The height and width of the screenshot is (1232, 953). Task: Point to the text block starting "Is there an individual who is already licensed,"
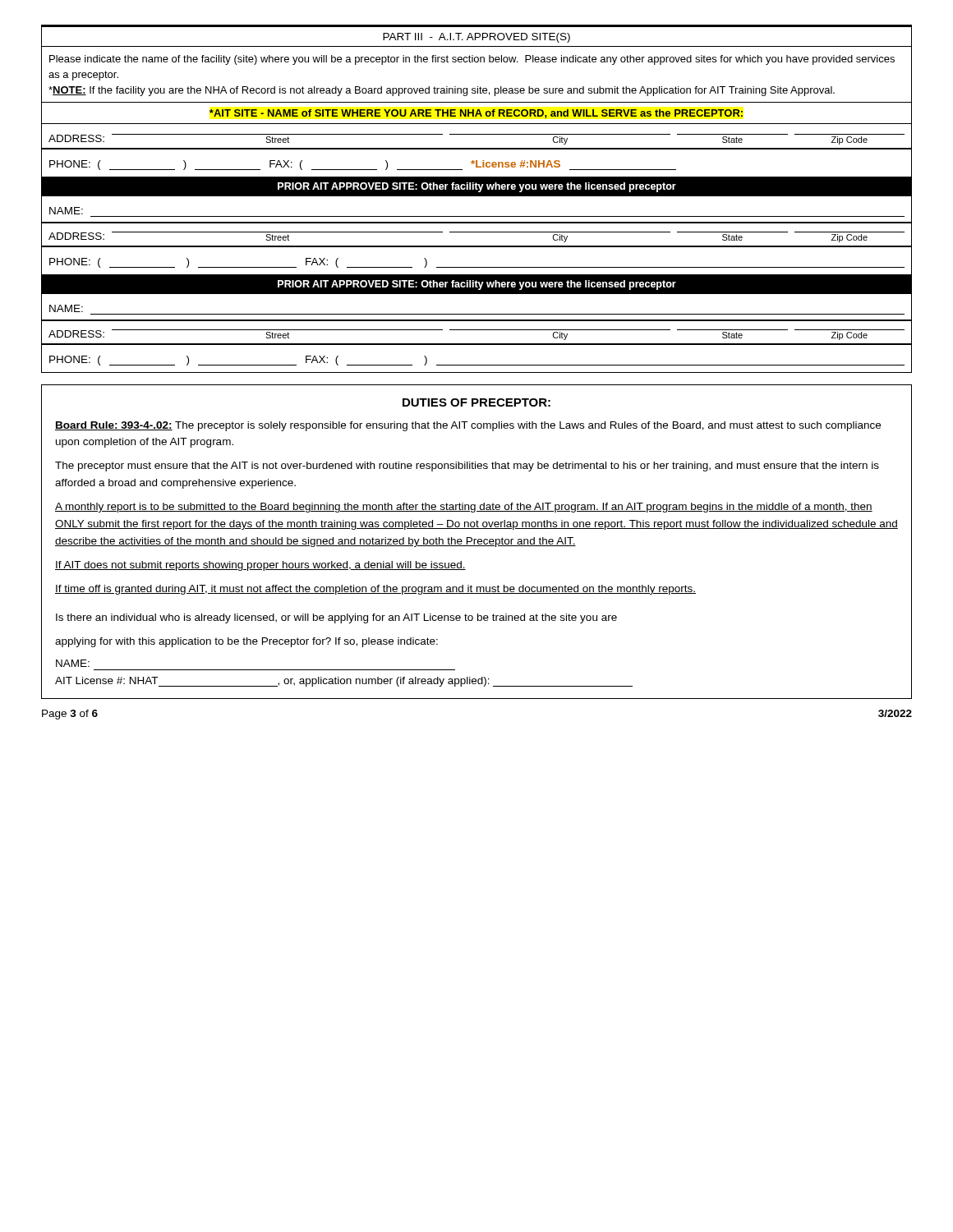pos(336,617)
